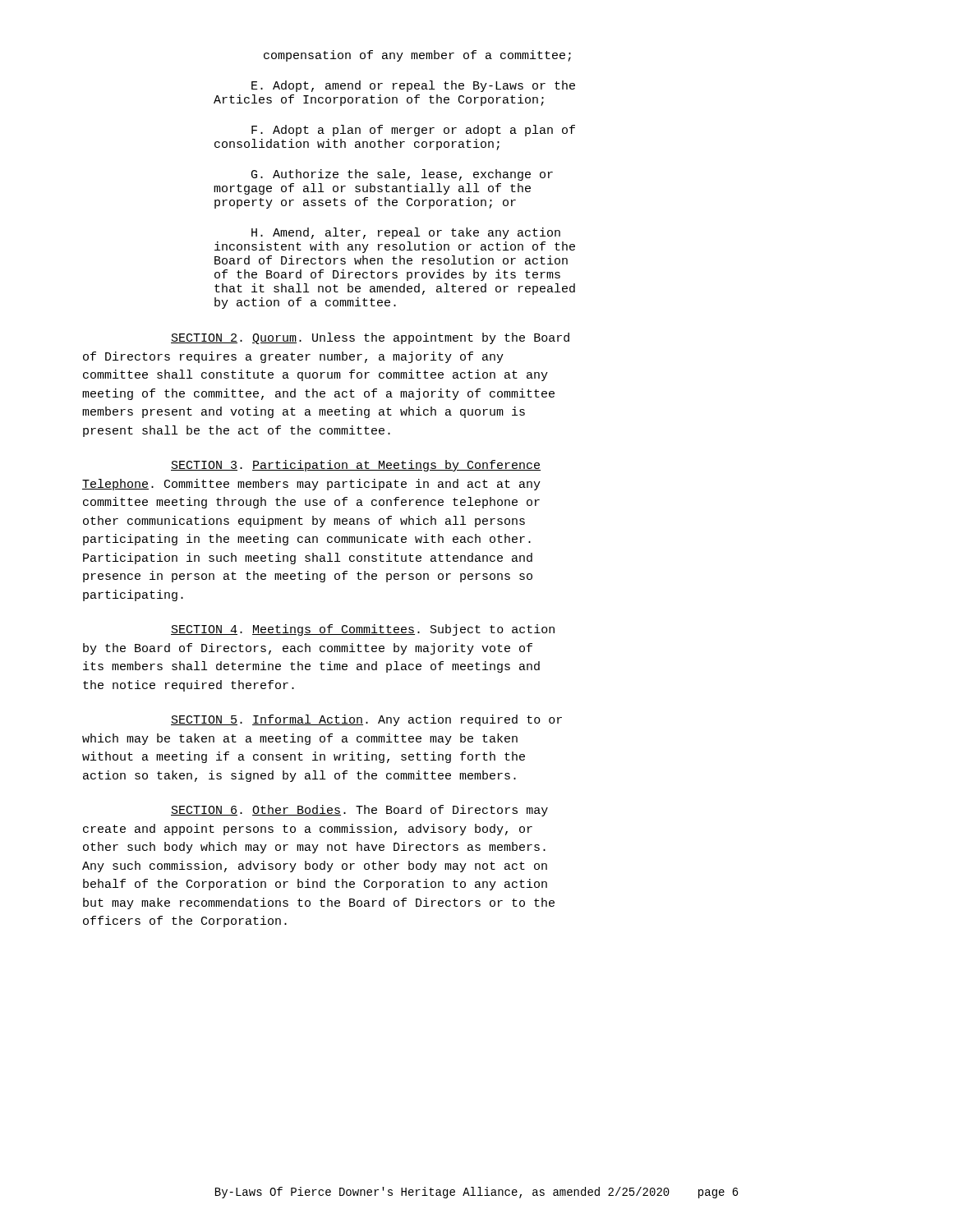
Task: Point to the element starting "SECTION 3. Participation at Meetings by"
Action: (311, 531)
